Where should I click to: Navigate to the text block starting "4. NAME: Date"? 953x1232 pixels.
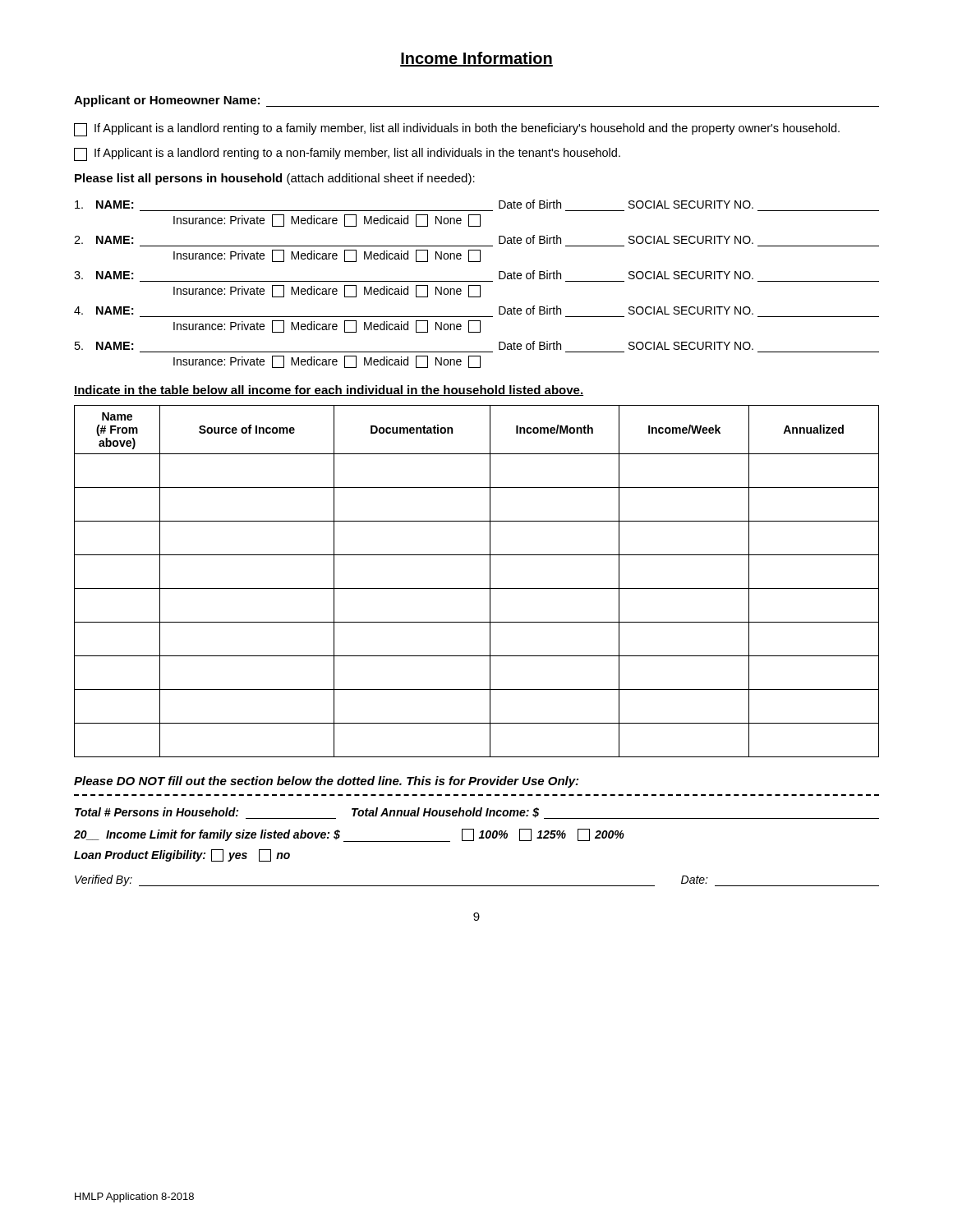pyautogui.click(x=476, y=317)
